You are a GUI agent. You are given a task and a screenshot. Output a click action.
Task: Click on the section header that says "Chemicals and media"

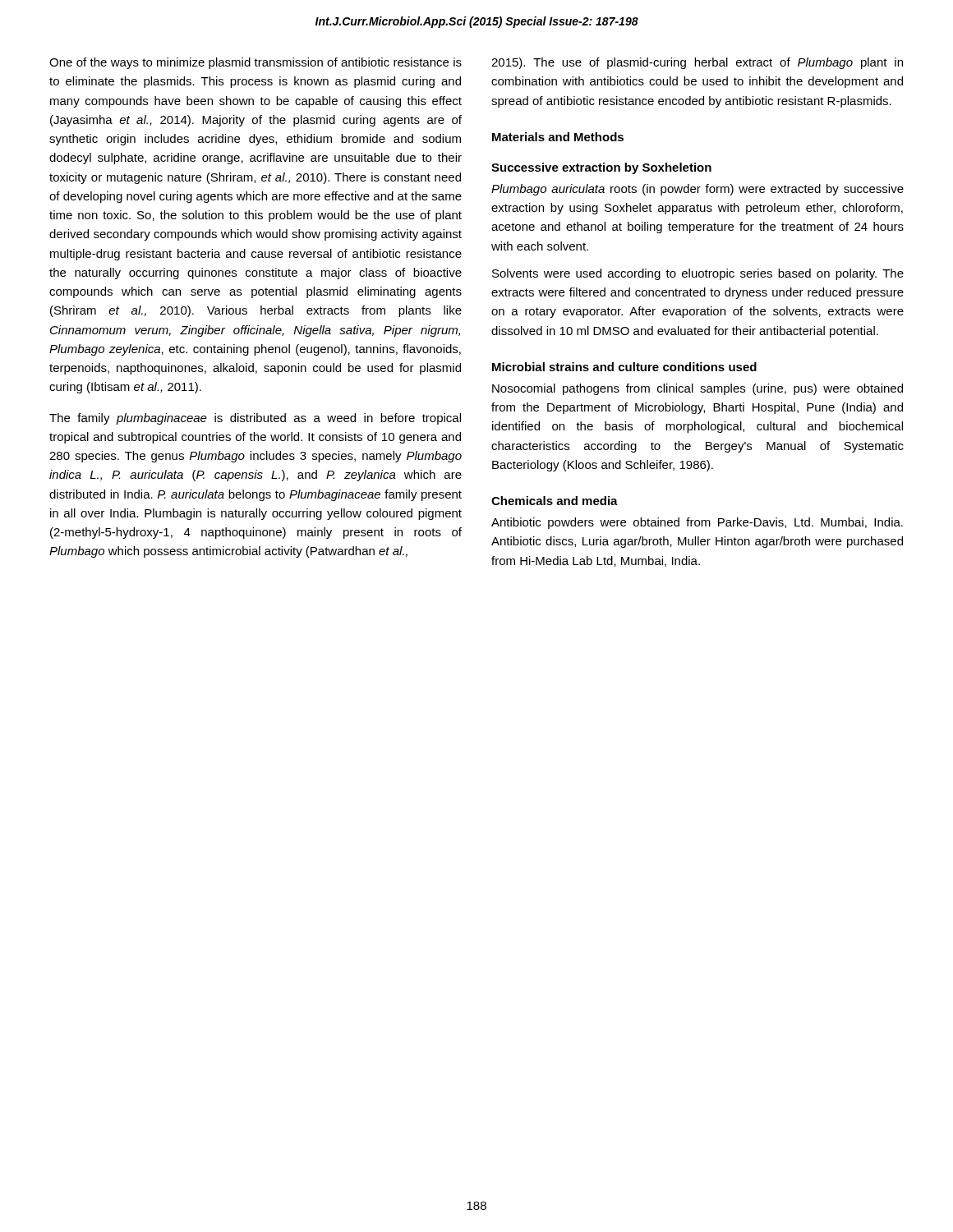click(x=554, y=501)
